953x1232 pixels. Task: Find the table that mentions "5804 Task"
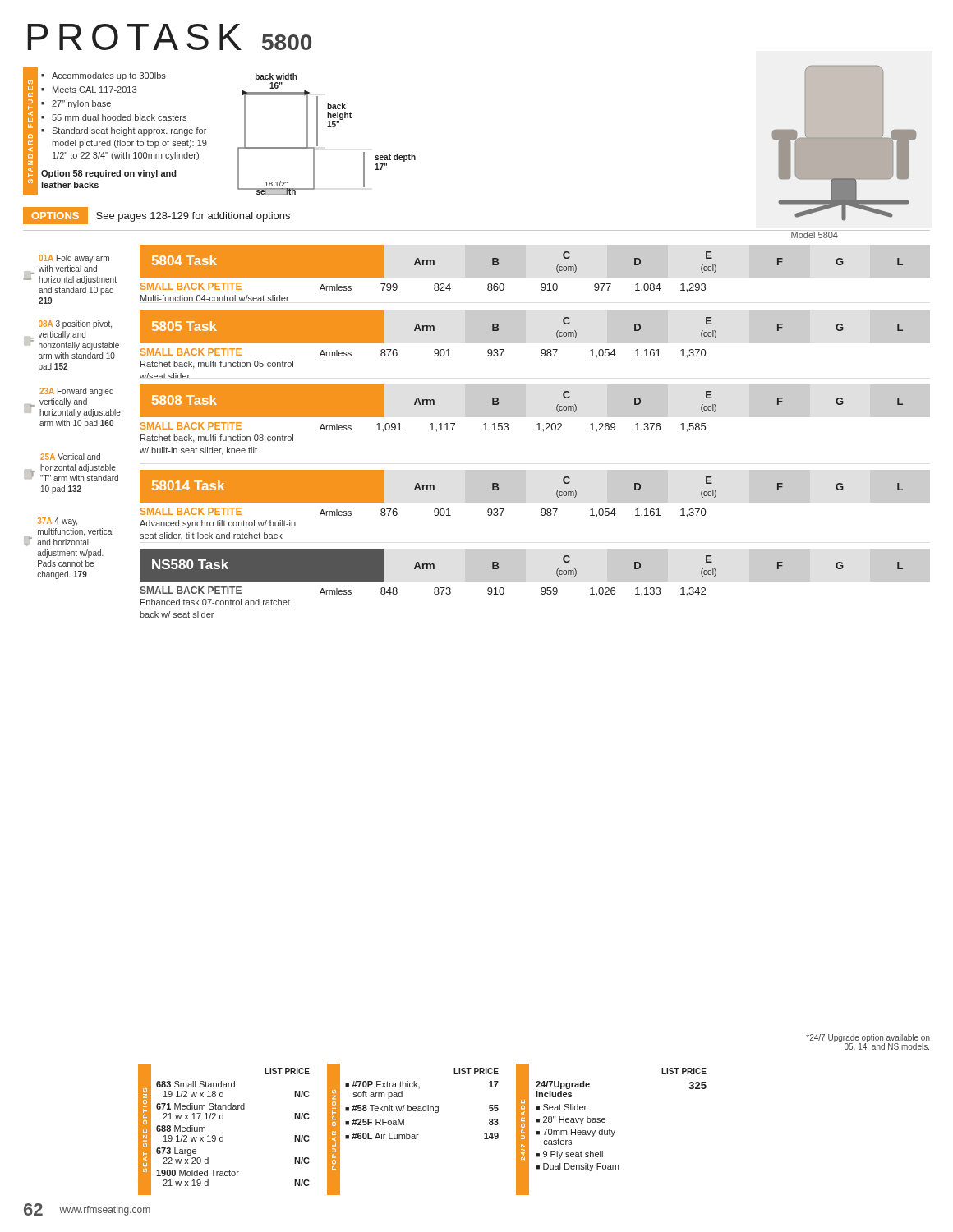click(x=535, y=275)
